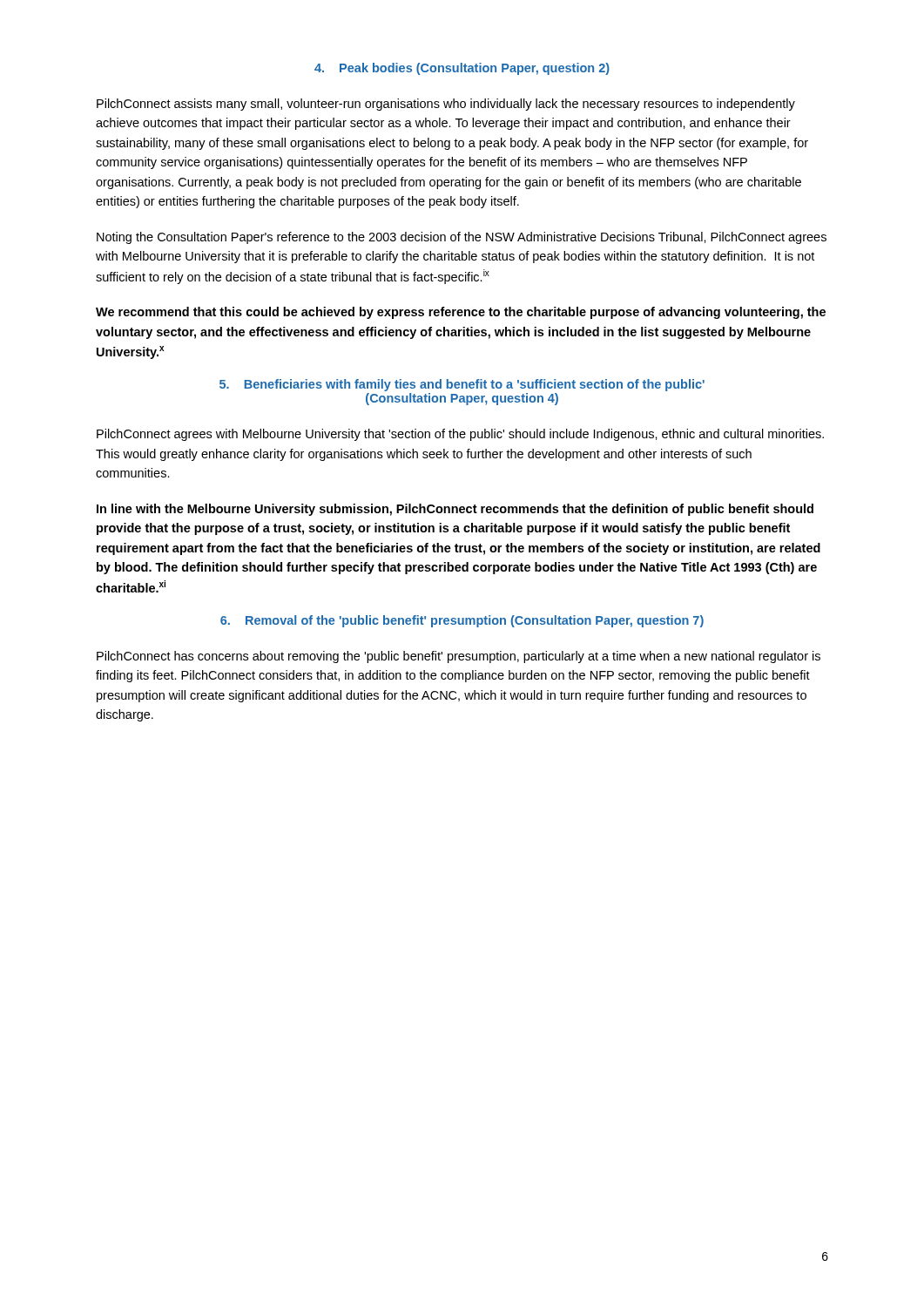The width and height of the screenshot is (924, 1307).
Task: Find the region starting "PilchConnect agrees with Melbourne"
Action: tap(460, 454)
